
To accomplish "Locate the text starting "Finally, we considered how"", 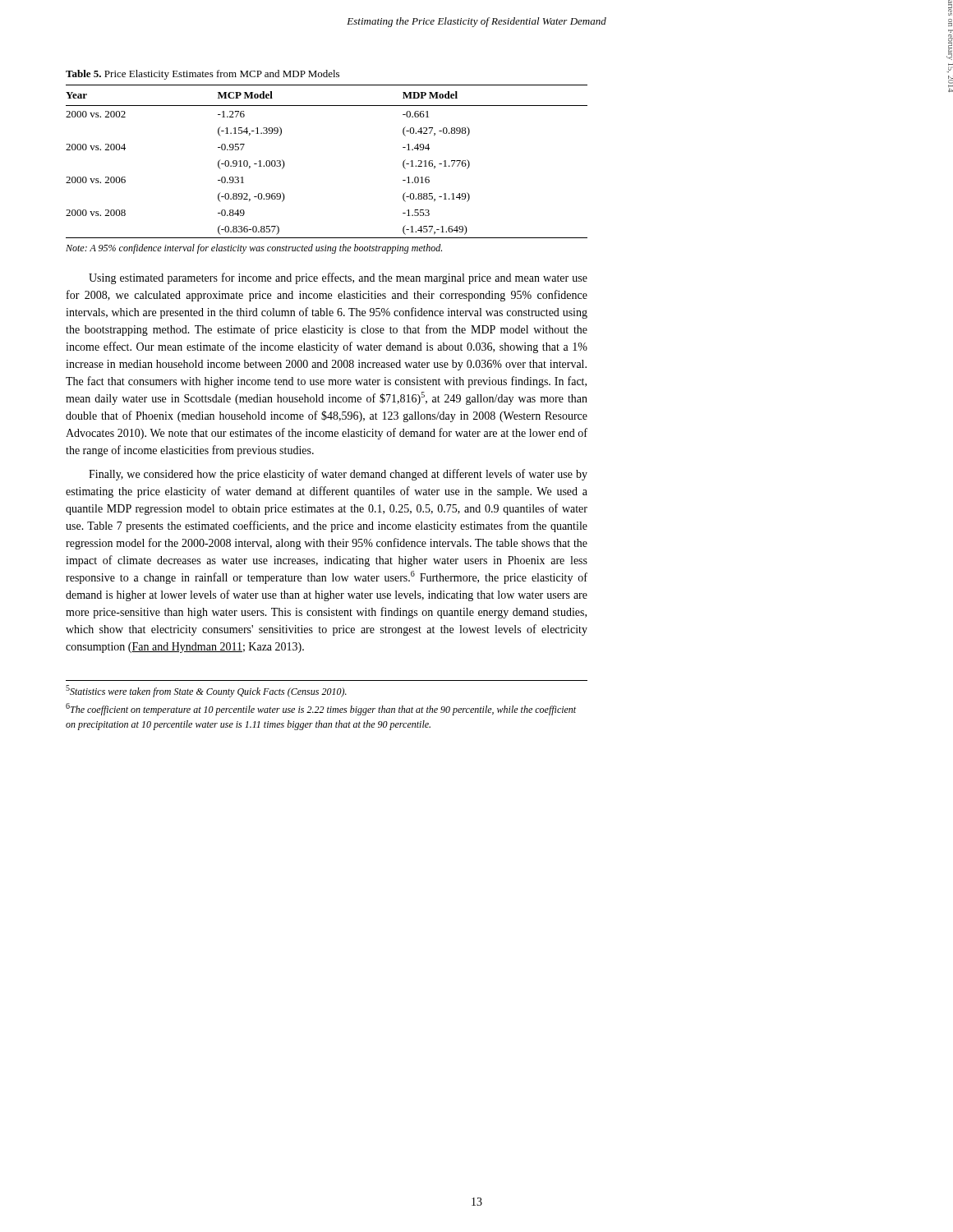I will coord(327,561).
